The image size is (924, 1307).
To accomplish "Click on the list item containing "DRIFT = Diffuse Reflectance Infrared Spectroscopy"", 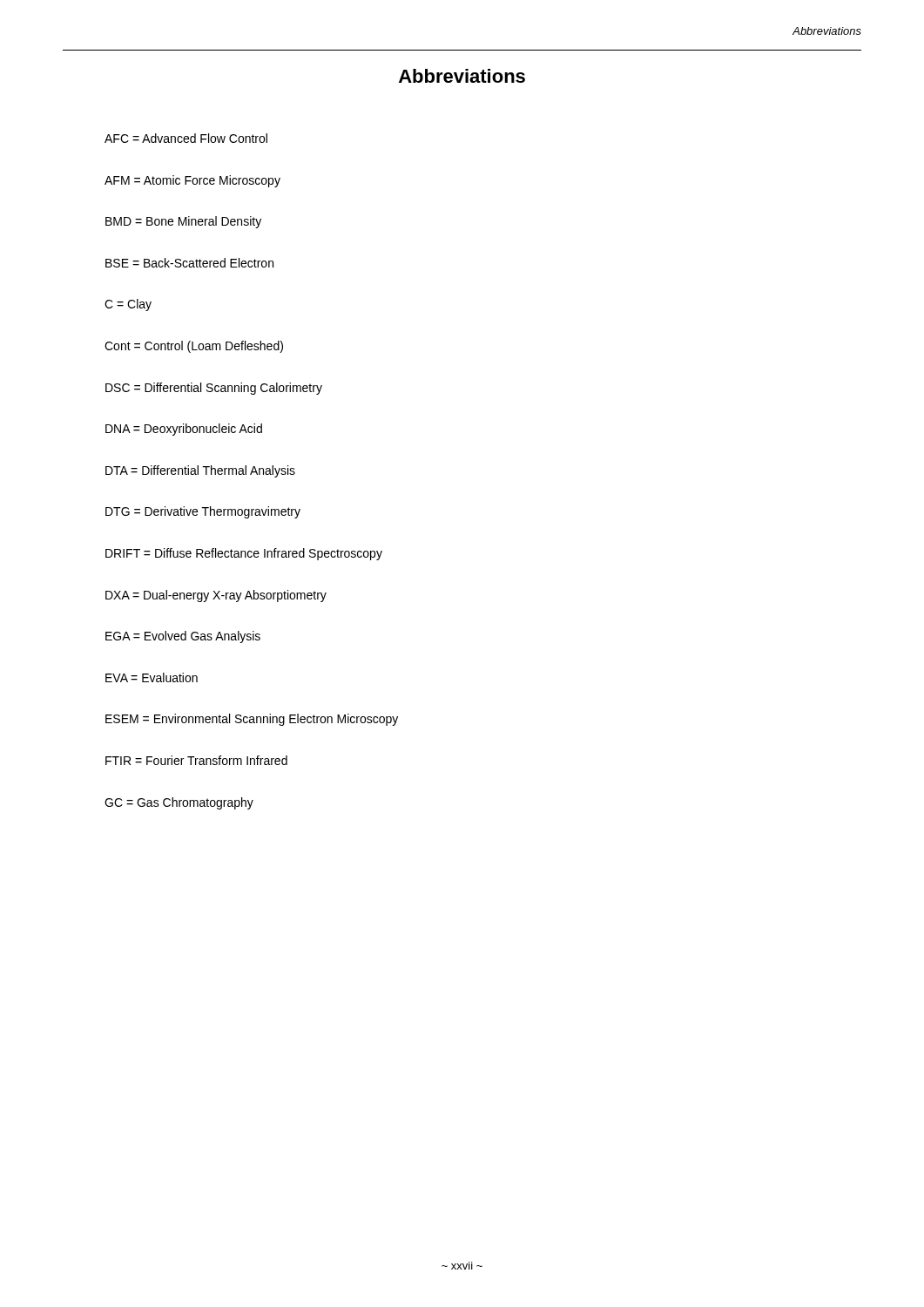I will tap(243, 553).
